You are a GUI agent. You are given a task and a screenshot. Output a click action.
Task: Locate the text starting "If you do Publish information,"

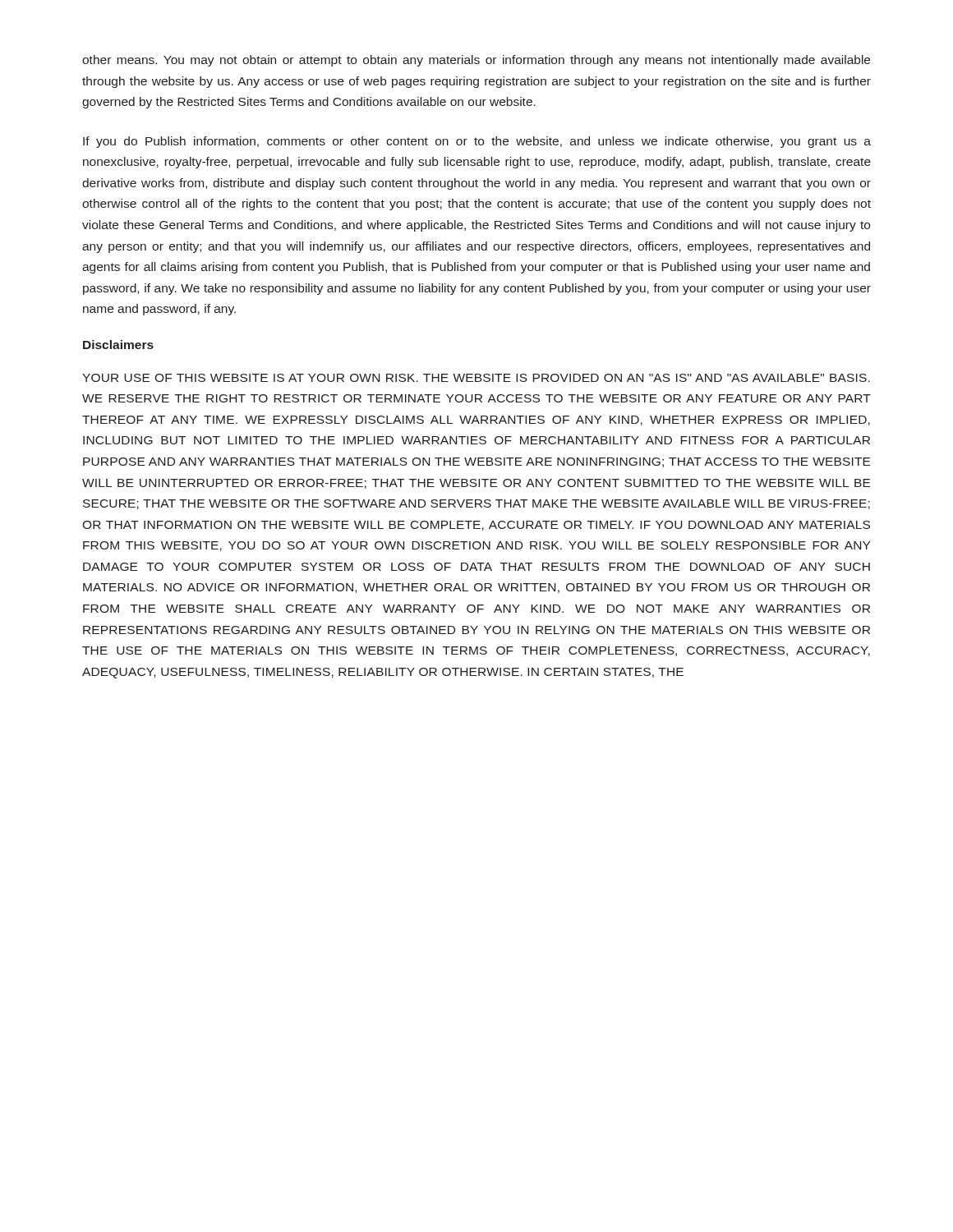tap(476, 225)
